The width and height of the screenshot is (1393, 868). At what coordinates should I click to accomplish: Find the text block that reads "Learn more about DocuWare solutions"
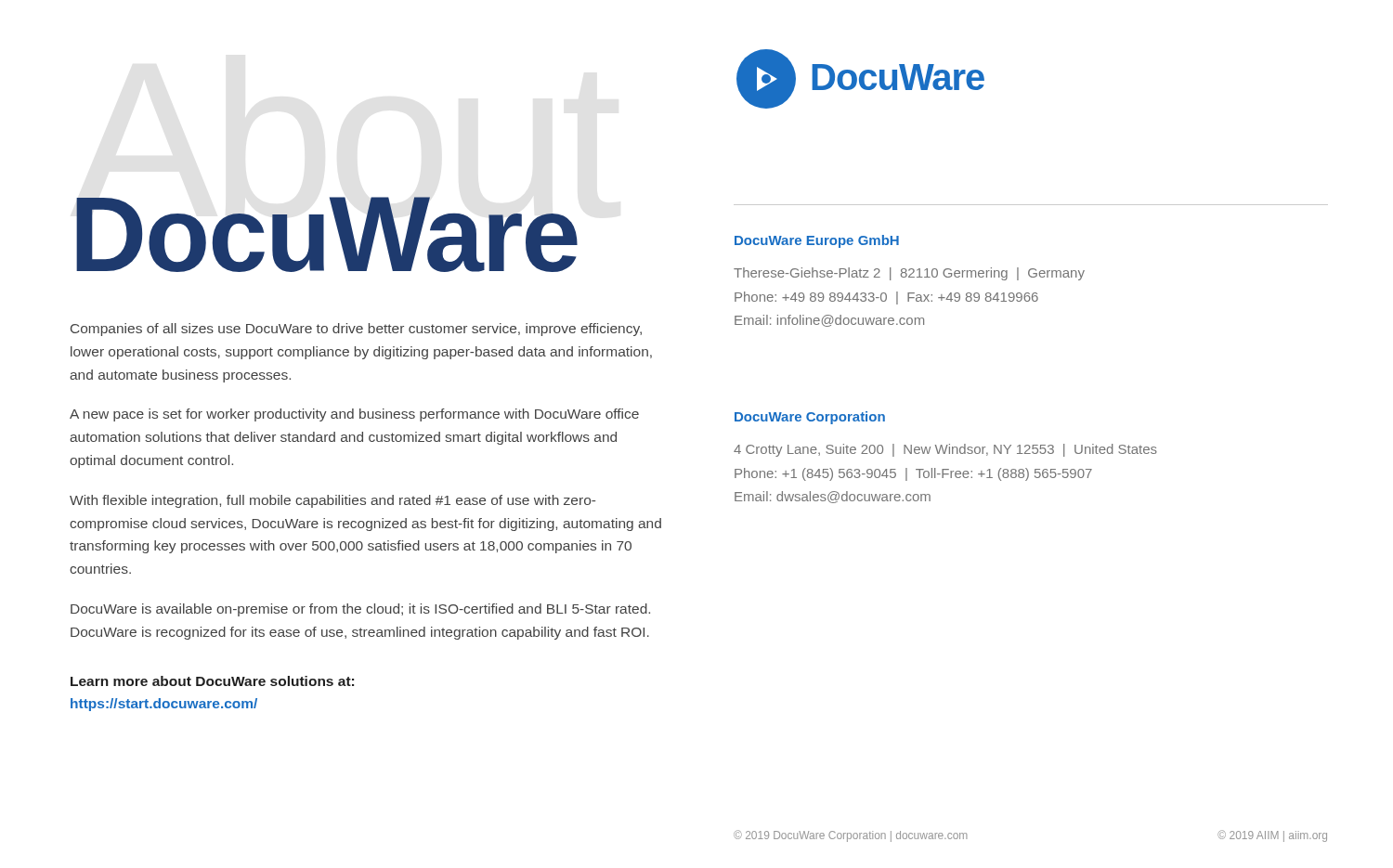pos(213,692)
